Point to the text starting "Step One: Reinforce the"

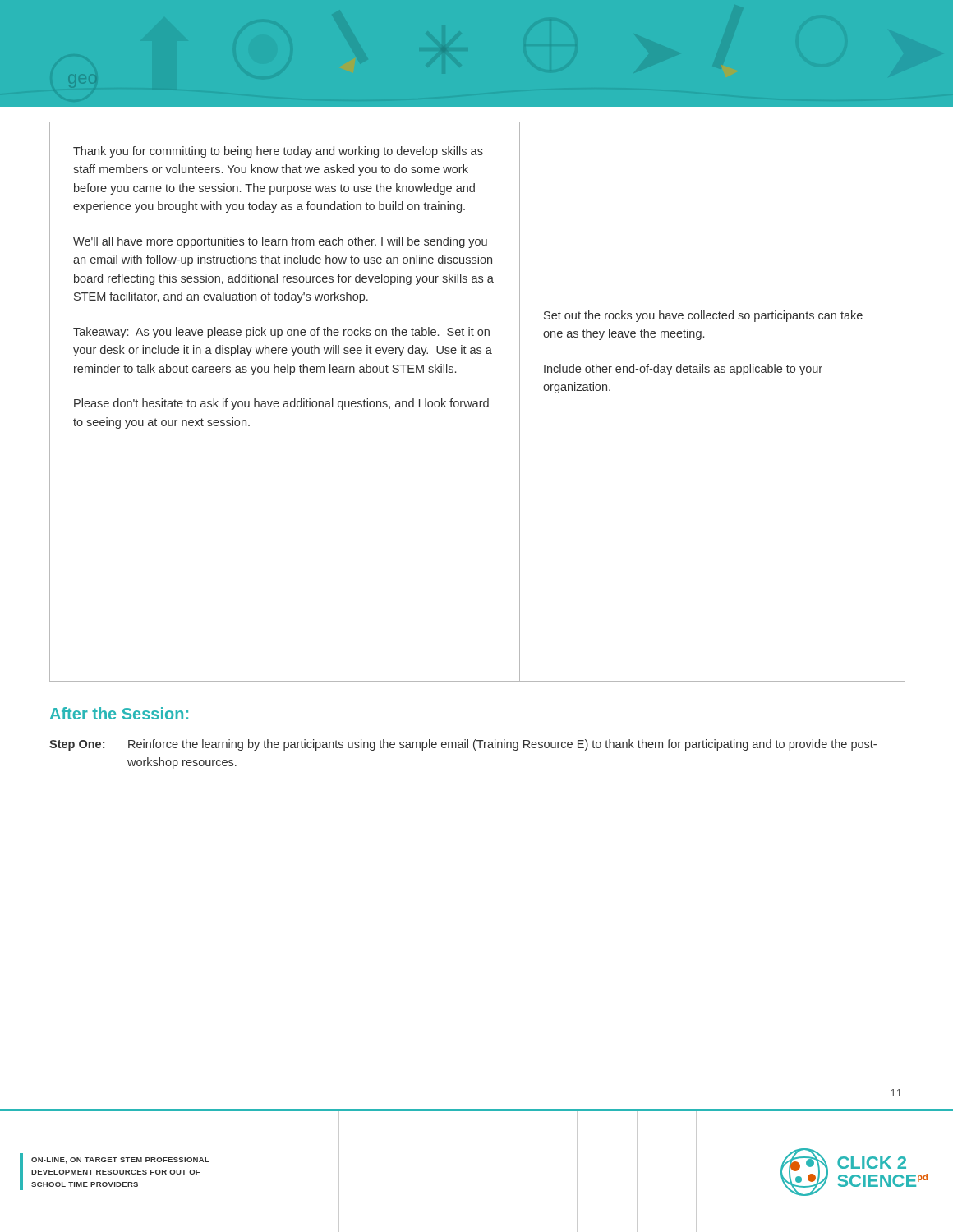click(x=476, y=754)
